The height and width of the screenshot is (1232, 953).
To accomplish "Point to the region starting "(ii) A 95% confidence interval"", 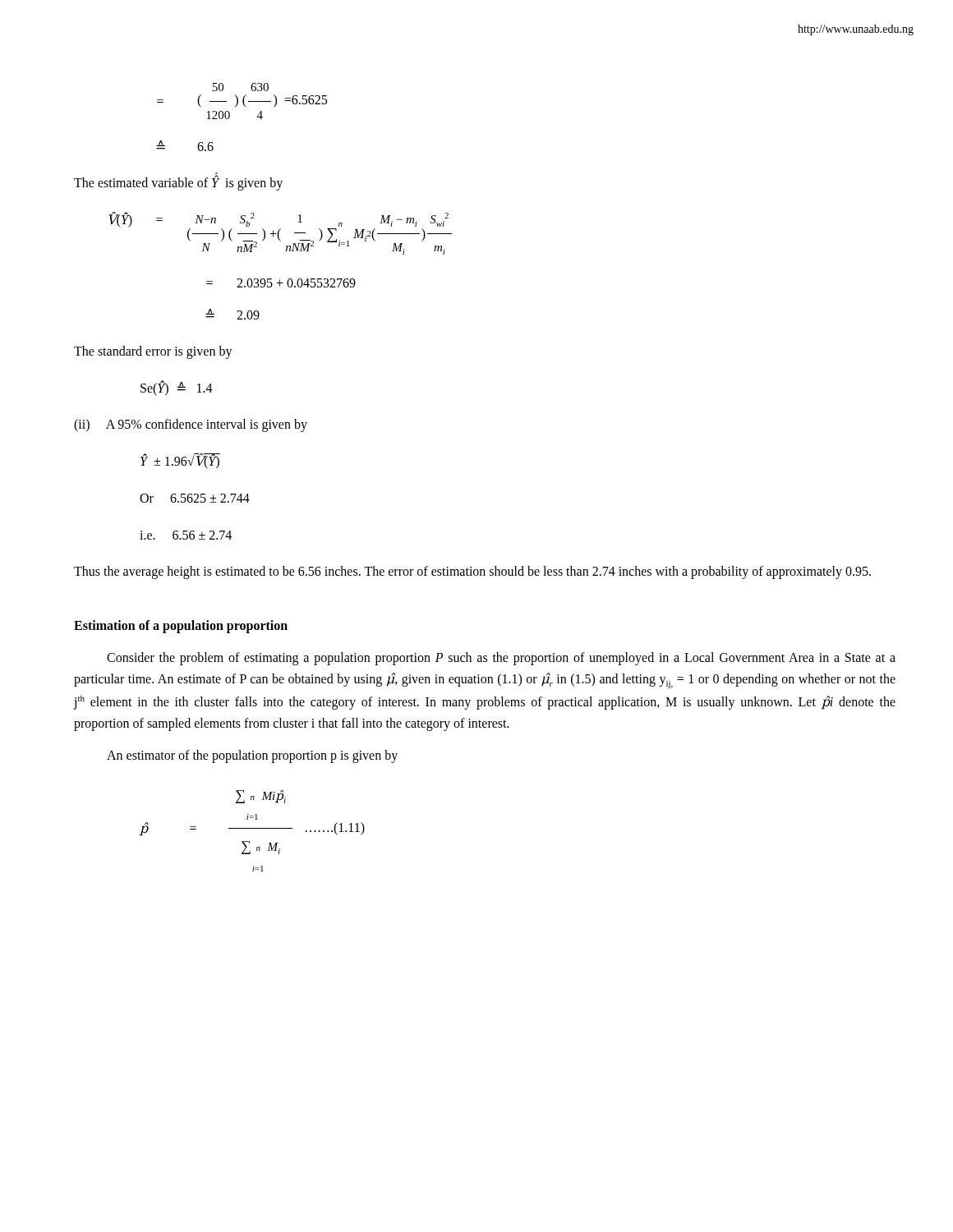I will click(x=191, y=424).
